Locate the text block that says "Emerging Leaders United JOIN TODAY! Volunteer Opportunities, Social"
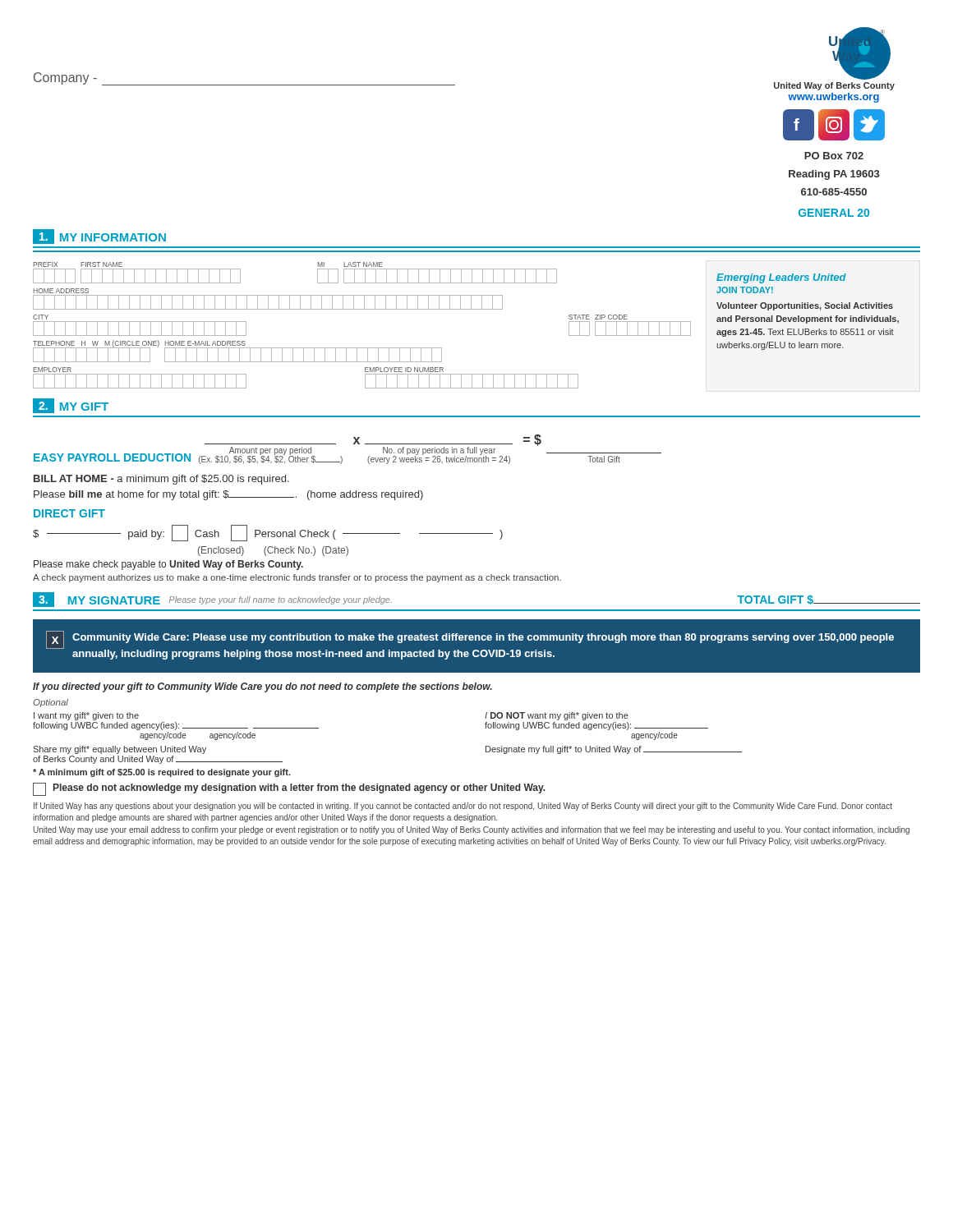This screenshot has width=953, height=1232. 813,312
